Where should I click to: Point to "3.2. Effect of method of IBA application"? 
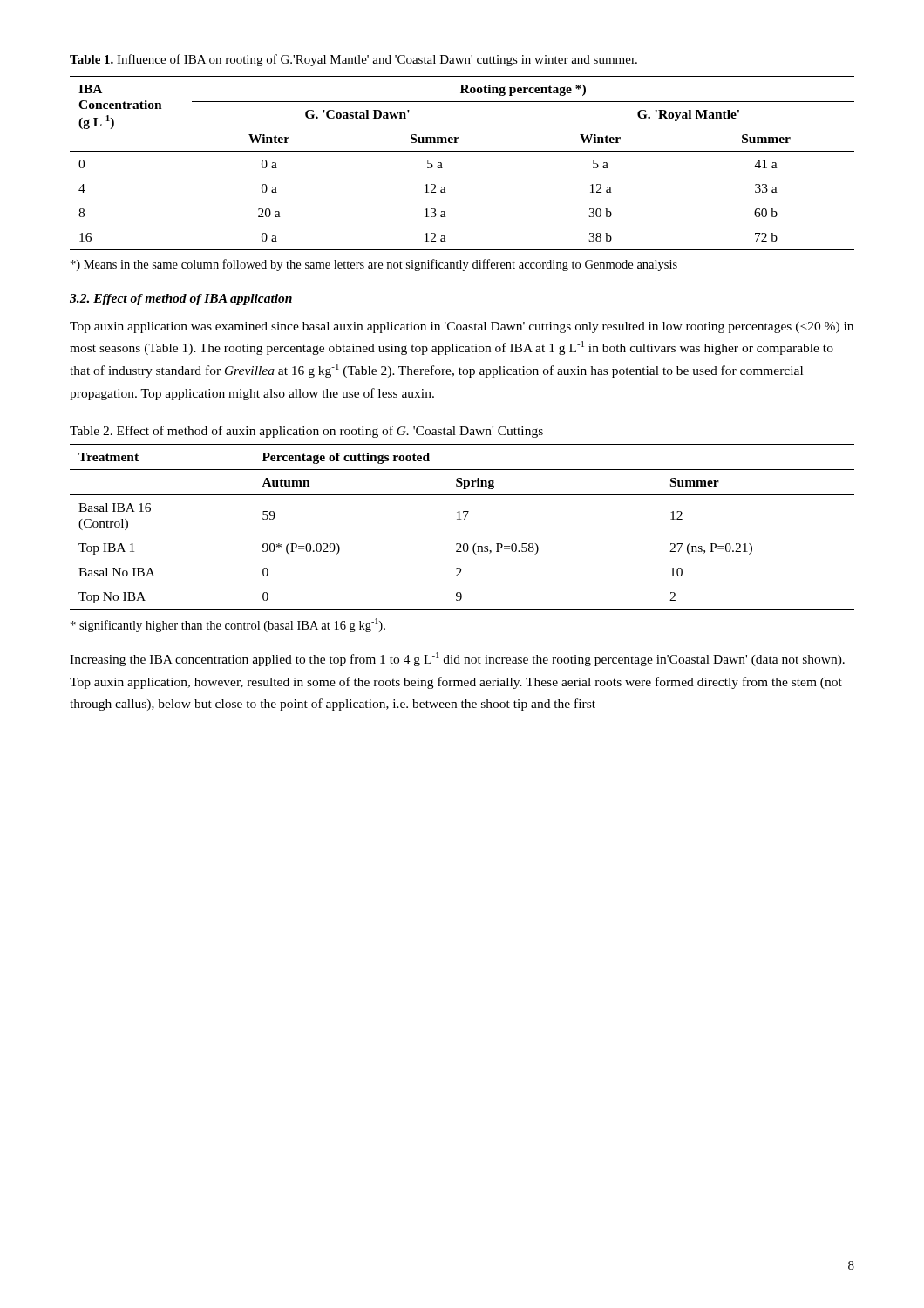pos(181,298)
